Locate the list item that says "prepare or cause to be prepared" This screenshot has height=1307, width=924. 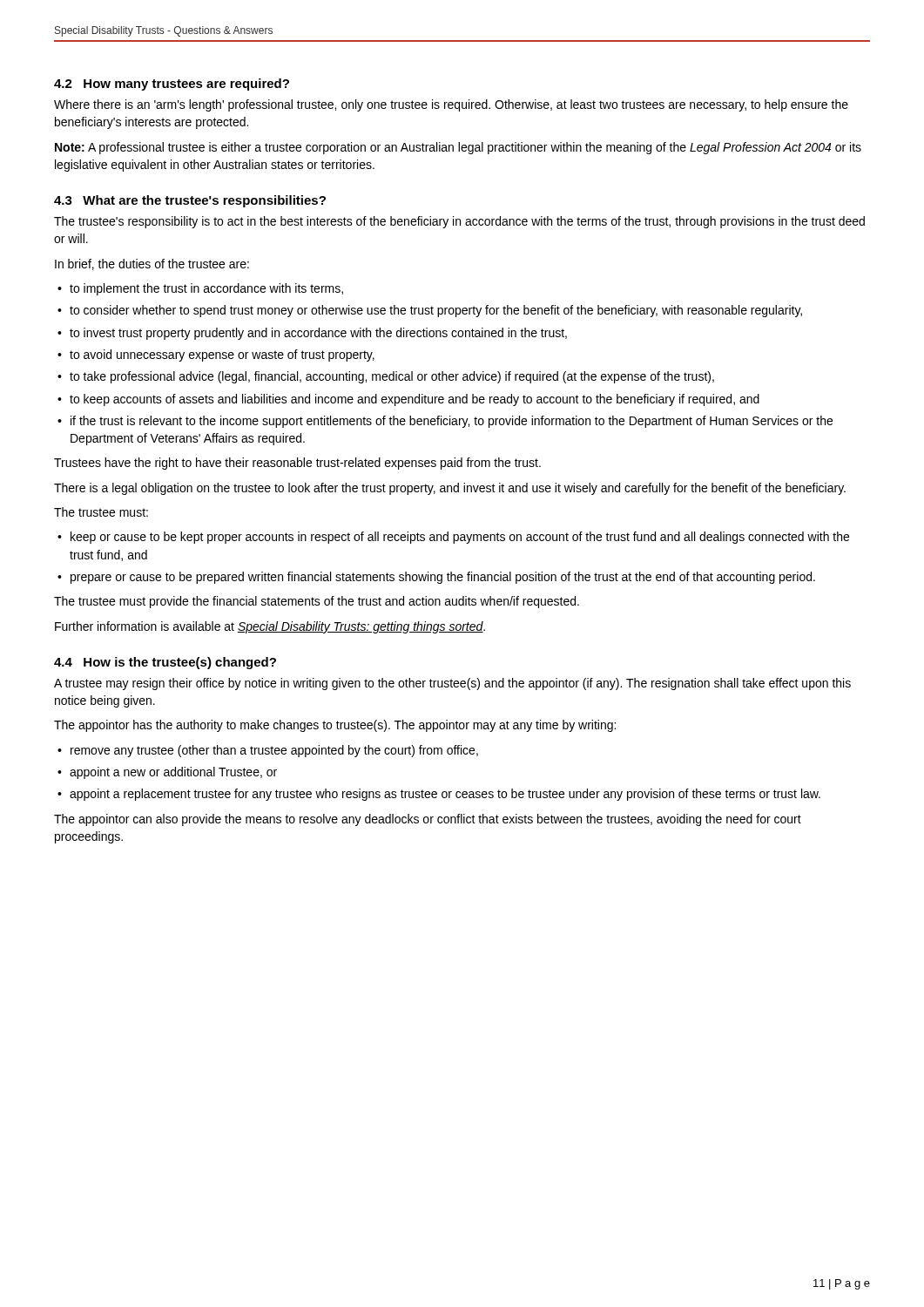tap(443, 577)
